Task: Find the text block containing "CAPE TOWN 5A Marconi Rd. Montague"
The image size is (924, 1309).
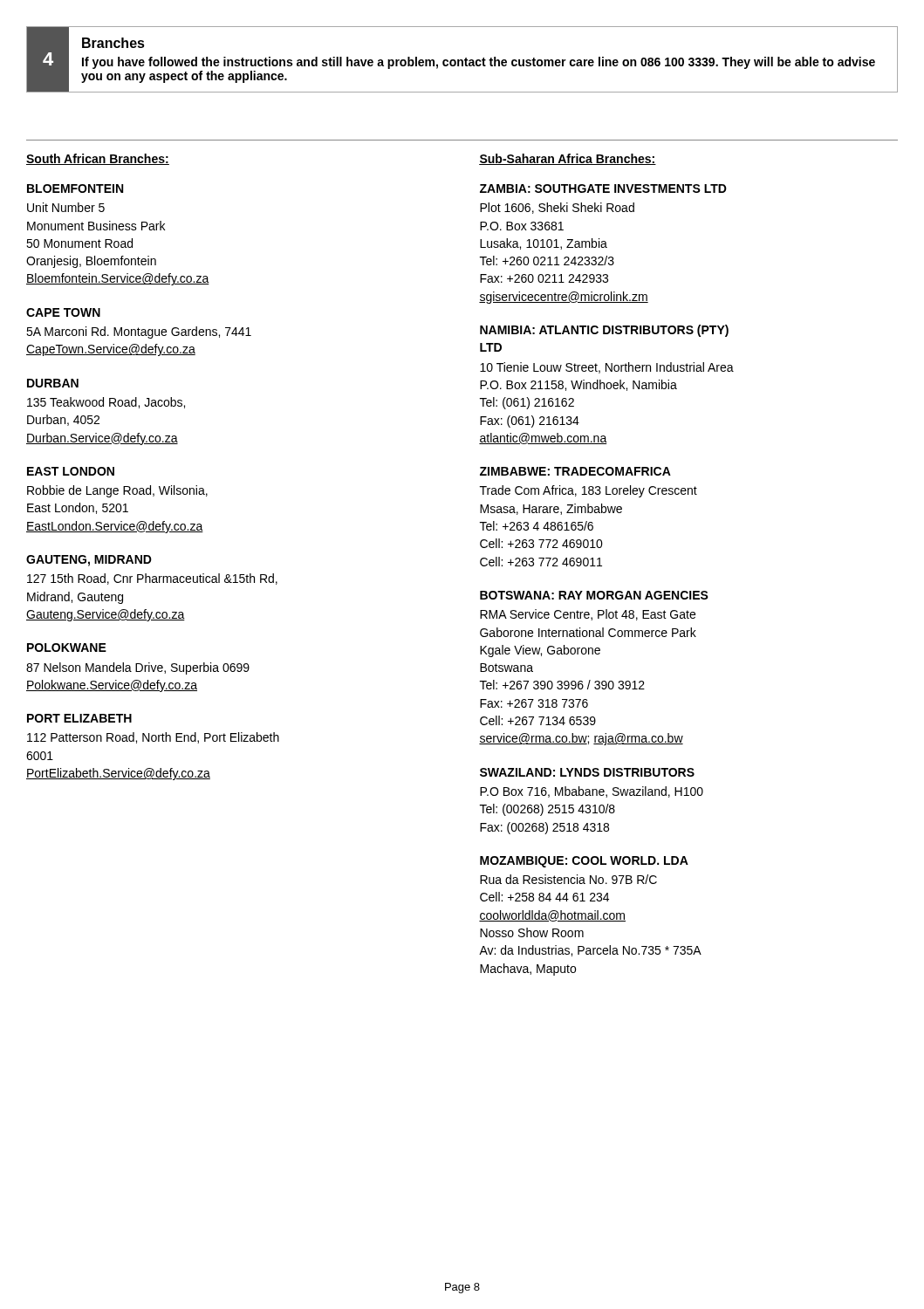Action: pyautogui.click(x=235, y=330)
